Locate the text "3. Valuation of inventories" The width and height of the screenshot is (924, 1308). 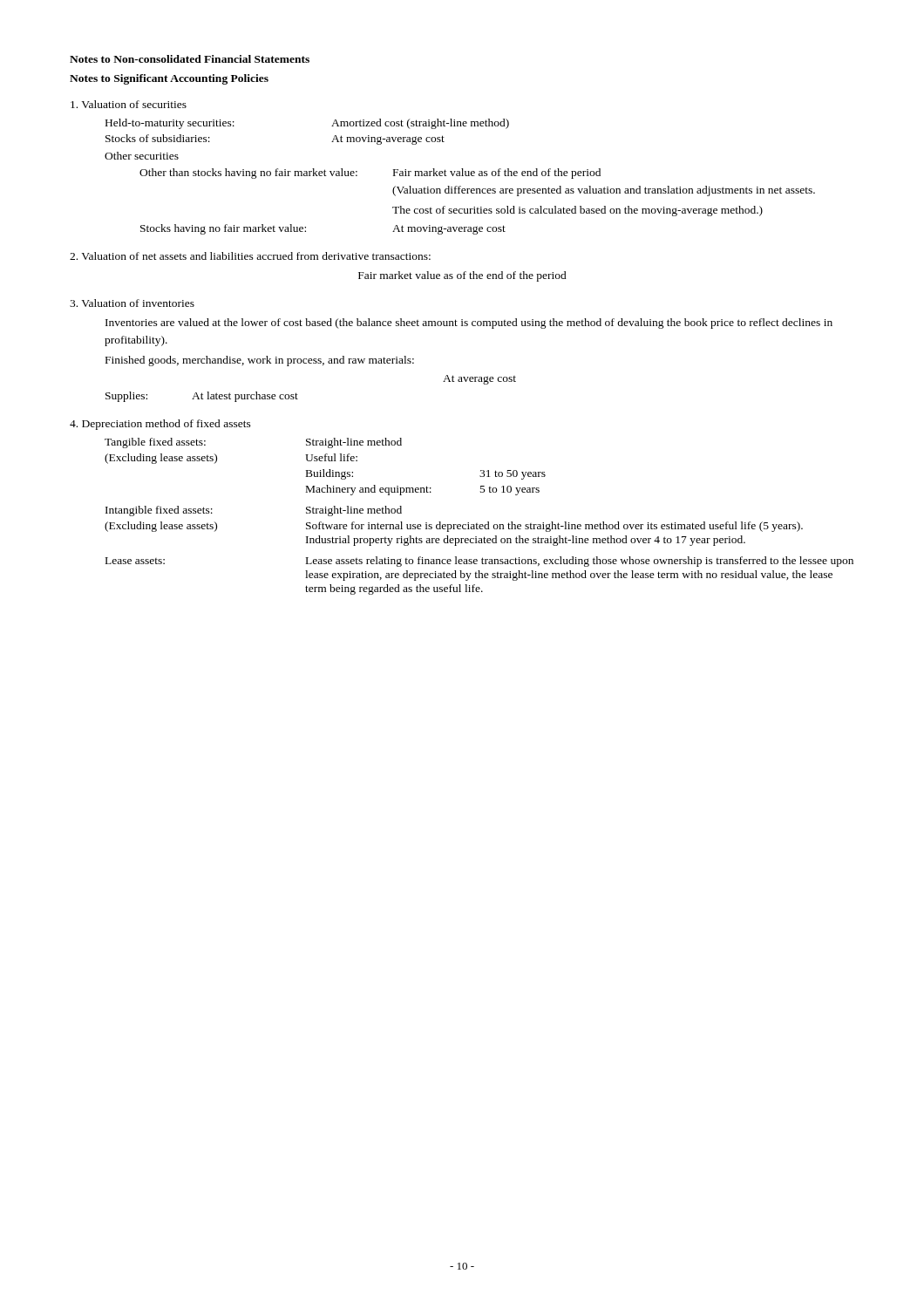(132, 303)
